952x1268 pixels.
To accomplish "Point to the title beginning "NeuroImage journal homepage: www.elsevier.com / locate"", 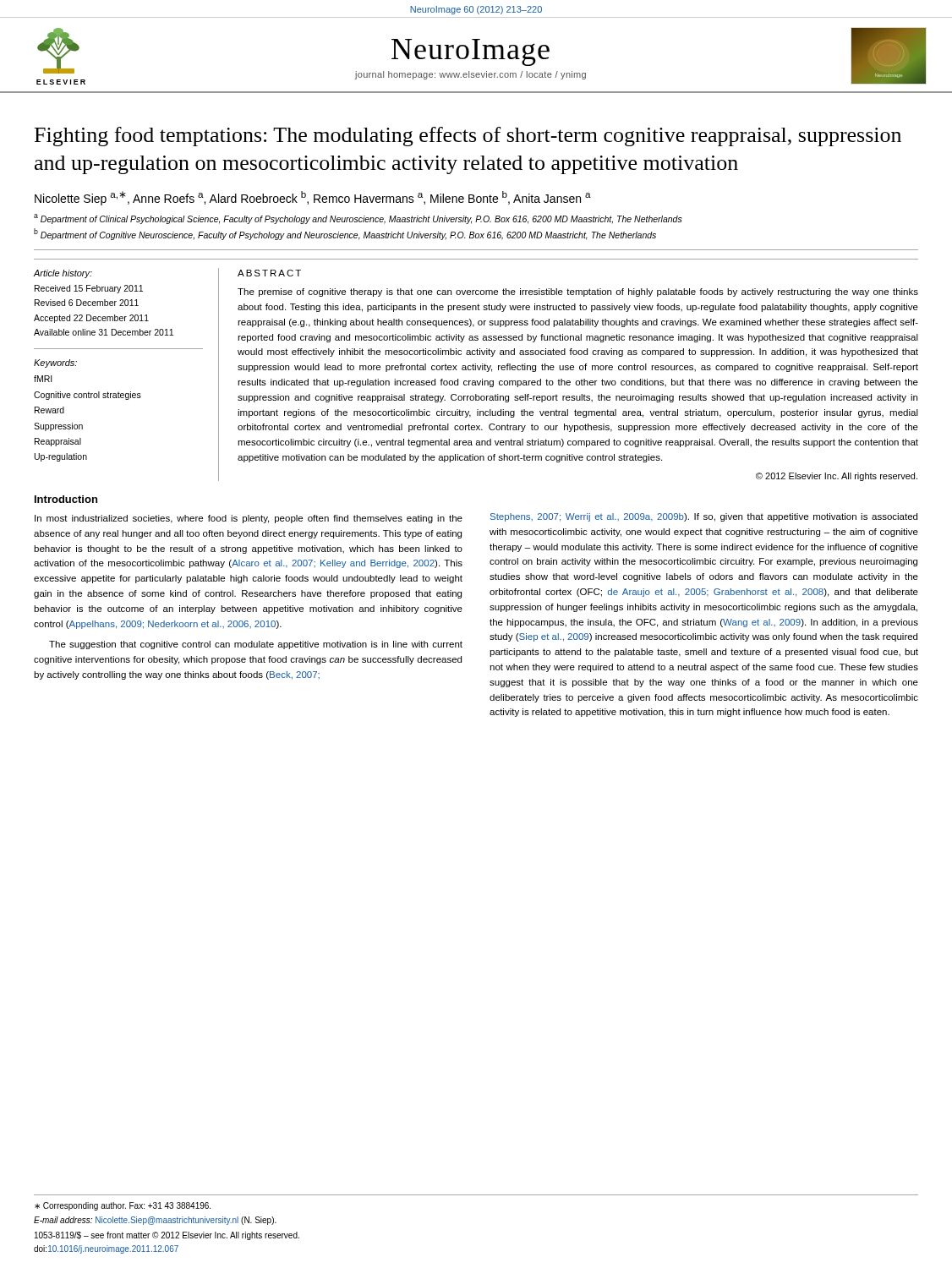I will pyautogui.click(x=471, y=55).
